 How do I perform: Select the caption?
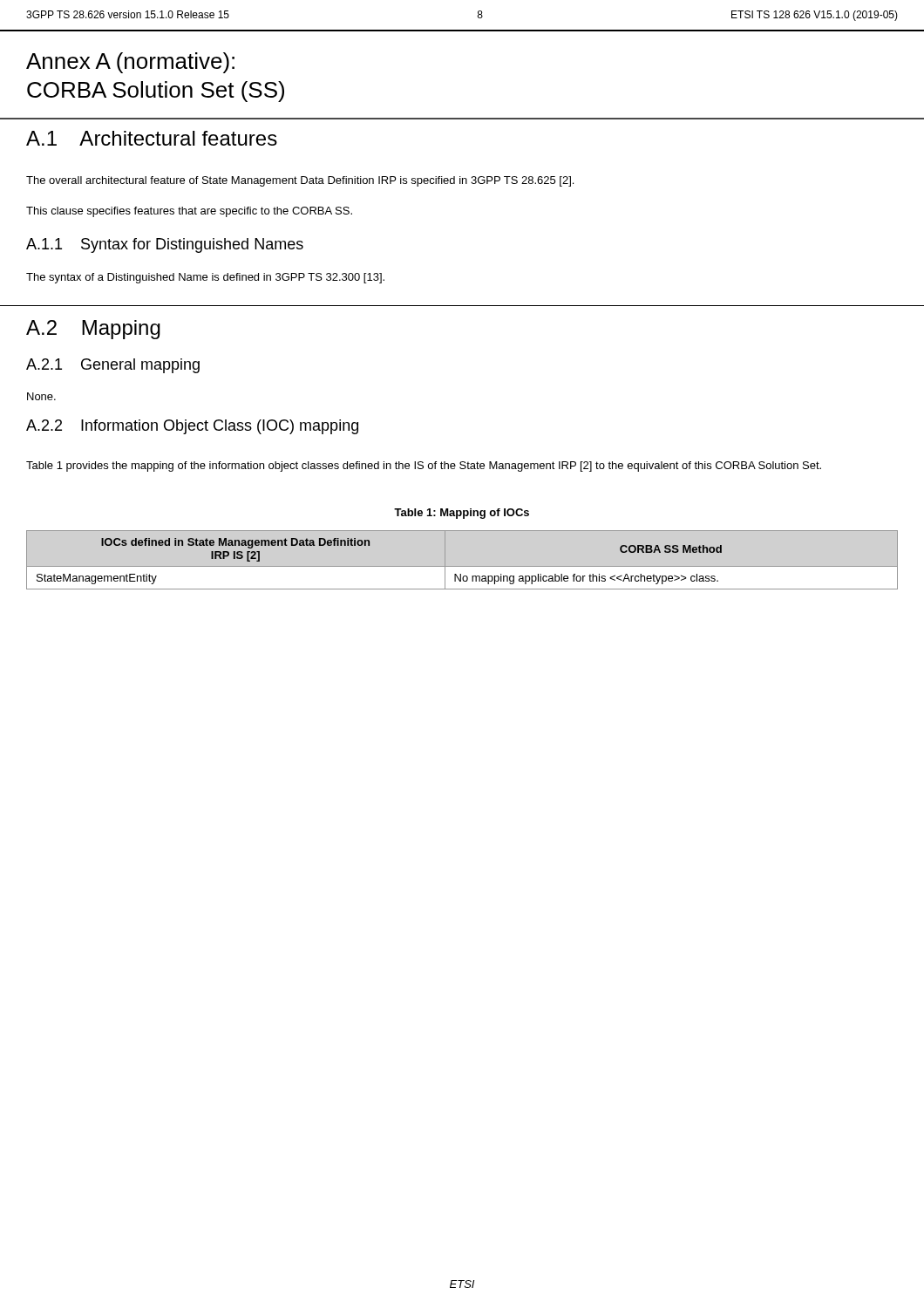[x=462, y=512]
